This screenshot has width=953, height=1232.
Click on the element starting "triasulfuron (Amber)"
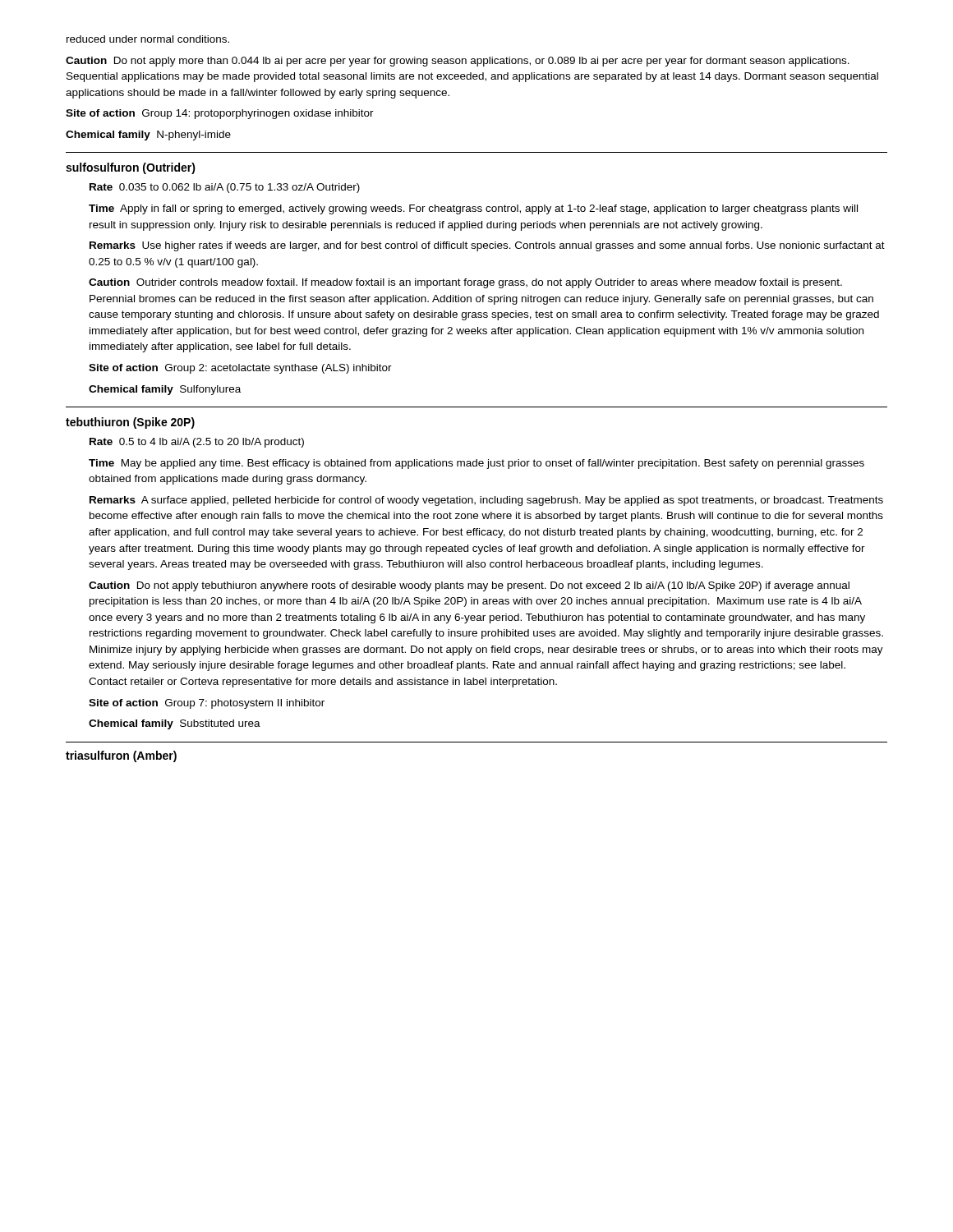pos(121,755)
